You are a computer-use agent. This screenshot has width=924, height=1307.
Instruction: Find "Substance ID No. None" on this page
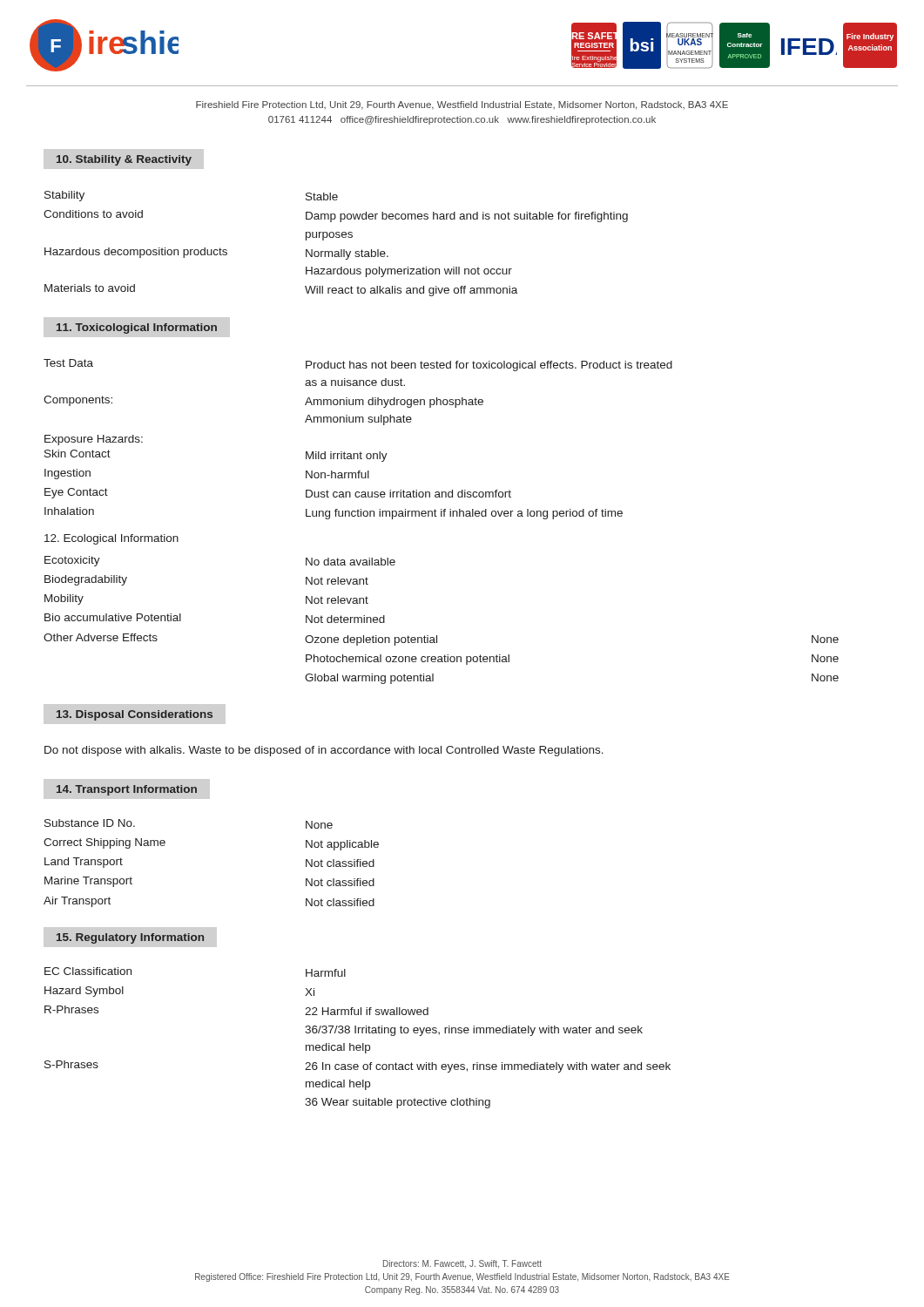click(x=88, y=824)
